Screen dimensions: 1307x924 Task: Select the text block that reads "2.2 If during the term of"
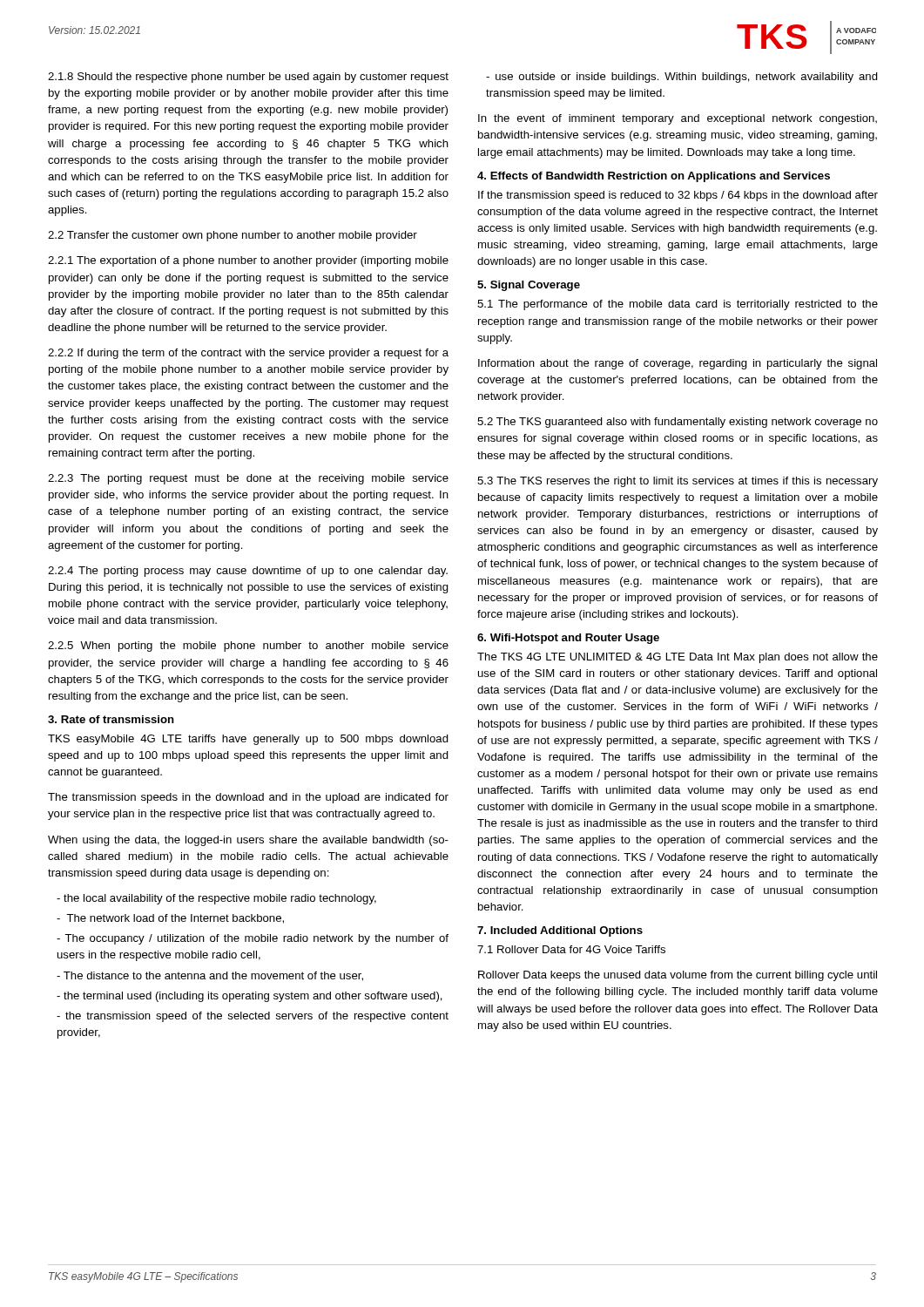tap(248, 403)
